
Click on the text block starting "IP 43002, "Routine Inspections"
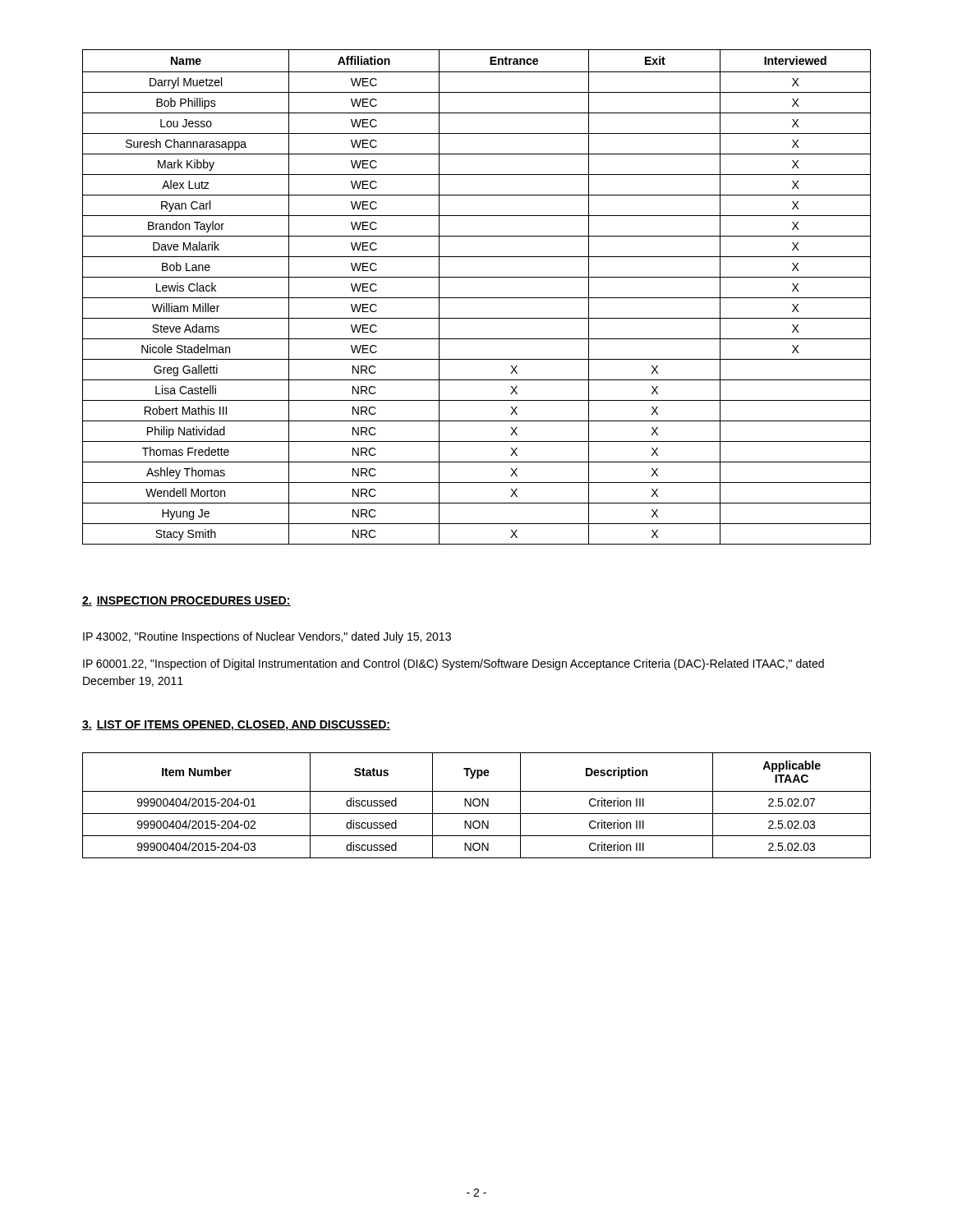pyautogui.click(x=267, y=637)
